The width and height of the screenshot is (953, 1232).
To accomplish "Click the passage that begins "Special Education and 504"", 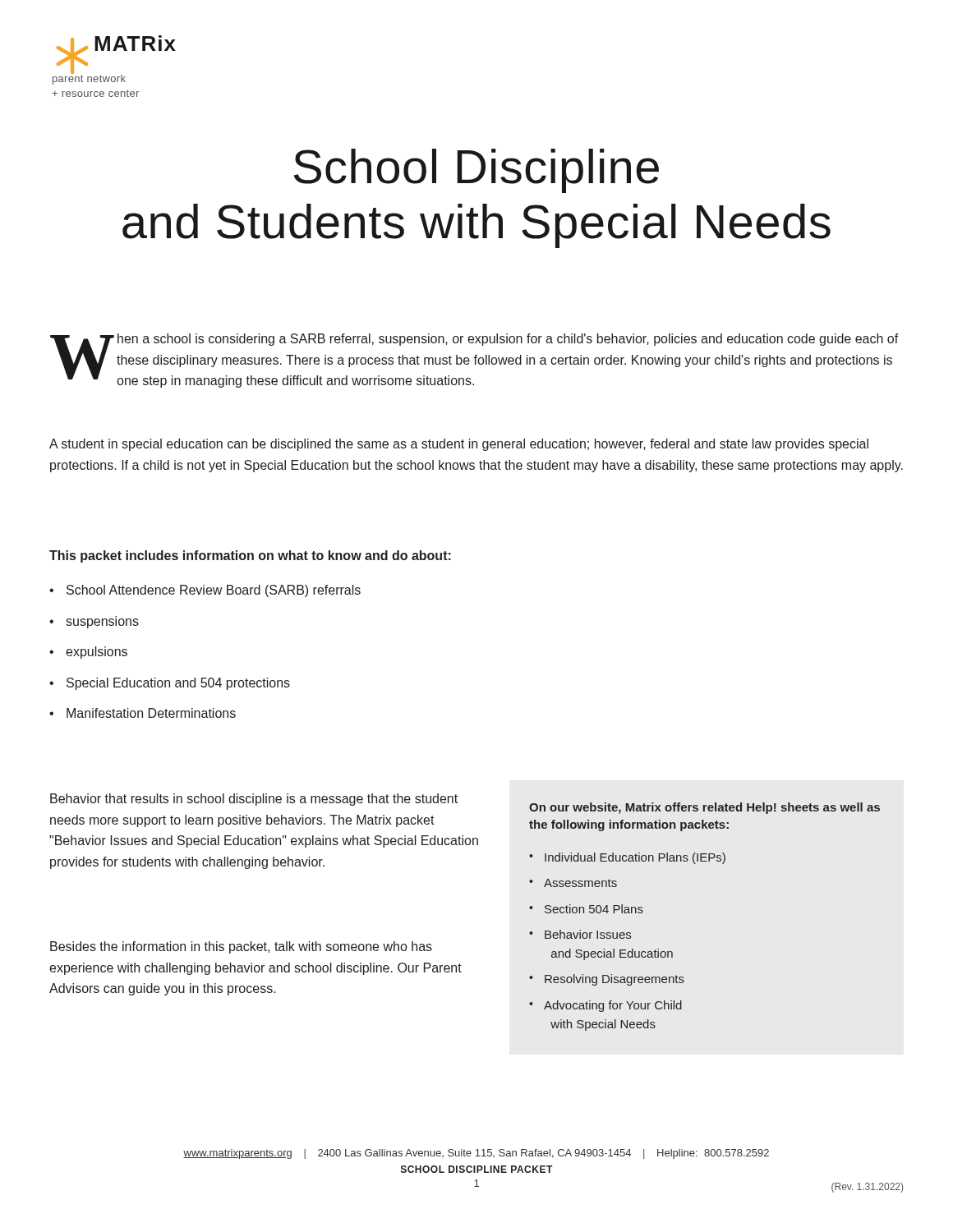I will click(178, 683).
